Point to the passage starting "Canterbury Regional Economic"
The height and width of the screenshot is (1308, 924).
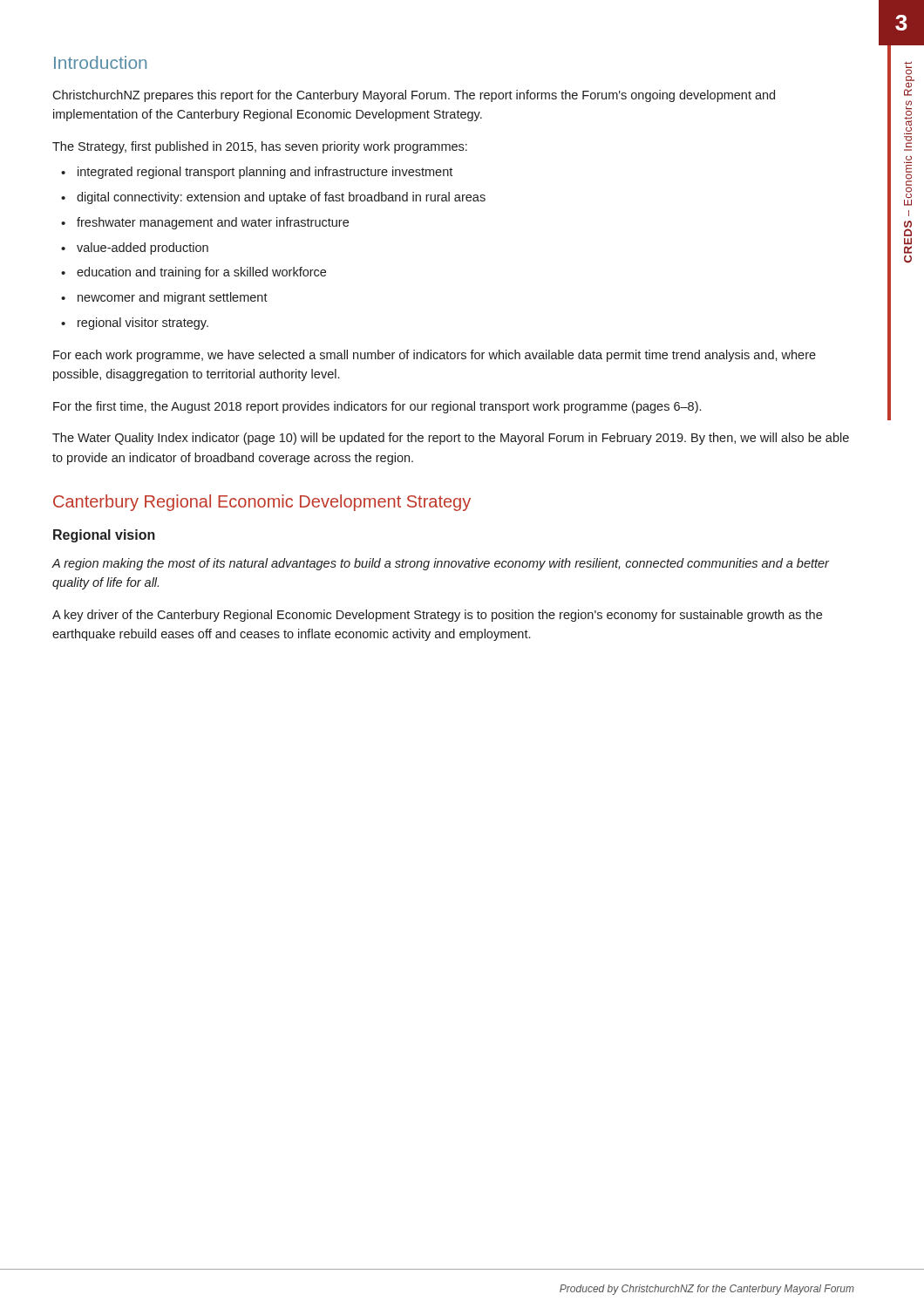[262, 501]
